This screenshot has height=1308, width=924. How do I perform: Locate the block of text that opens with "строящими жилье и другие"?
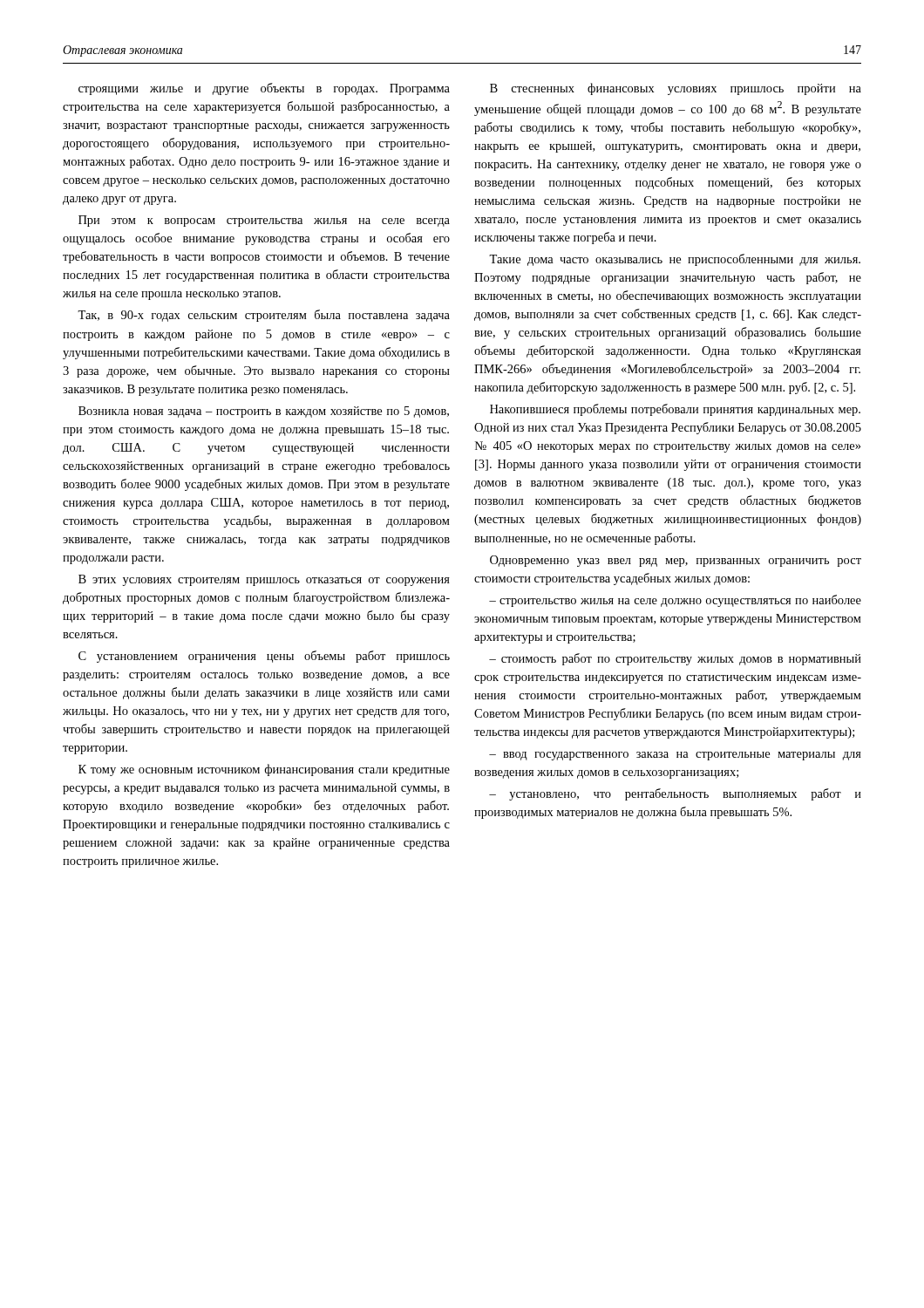click(256, 475)
